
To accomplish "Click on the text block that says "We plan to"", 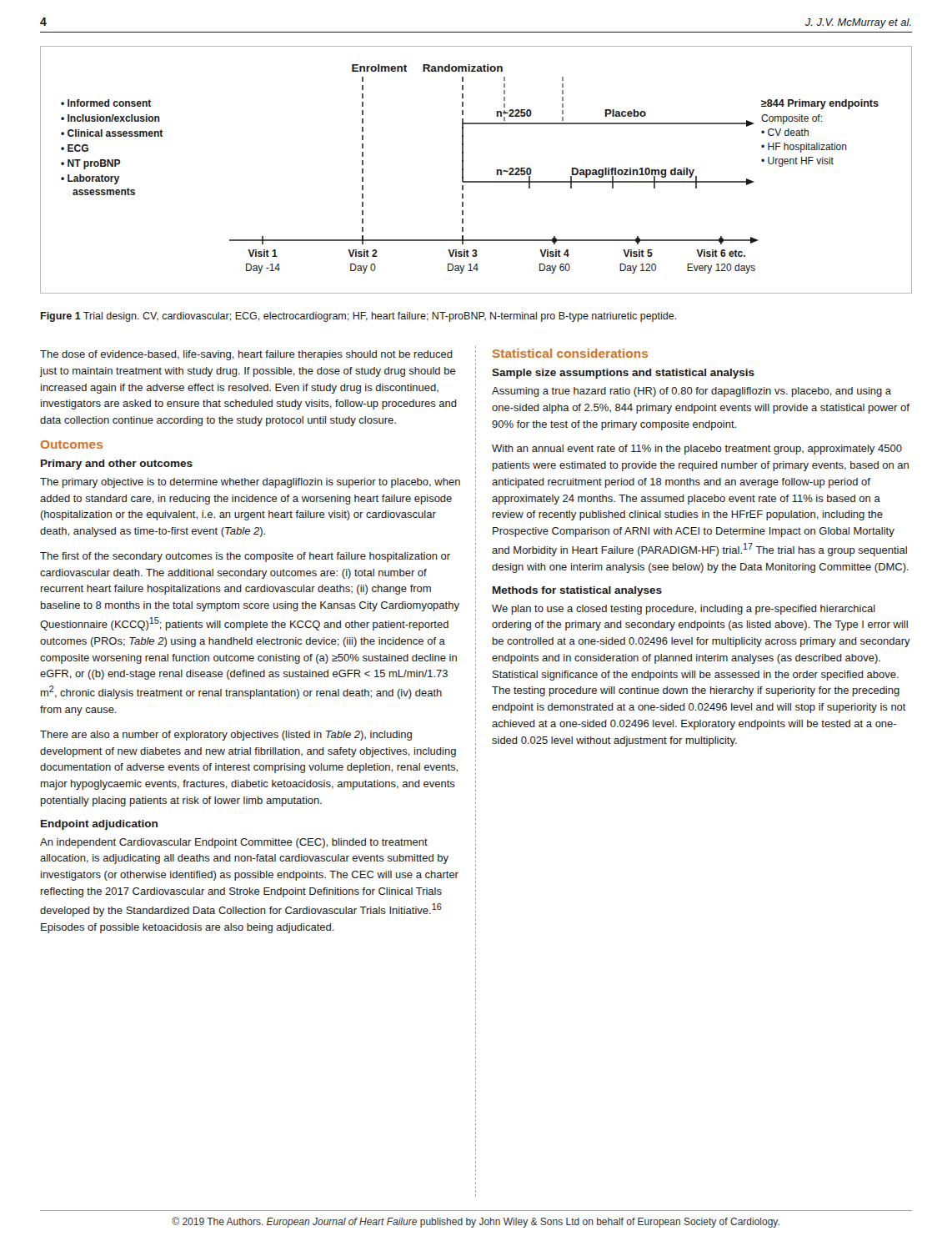I will (x=701, y=674).
